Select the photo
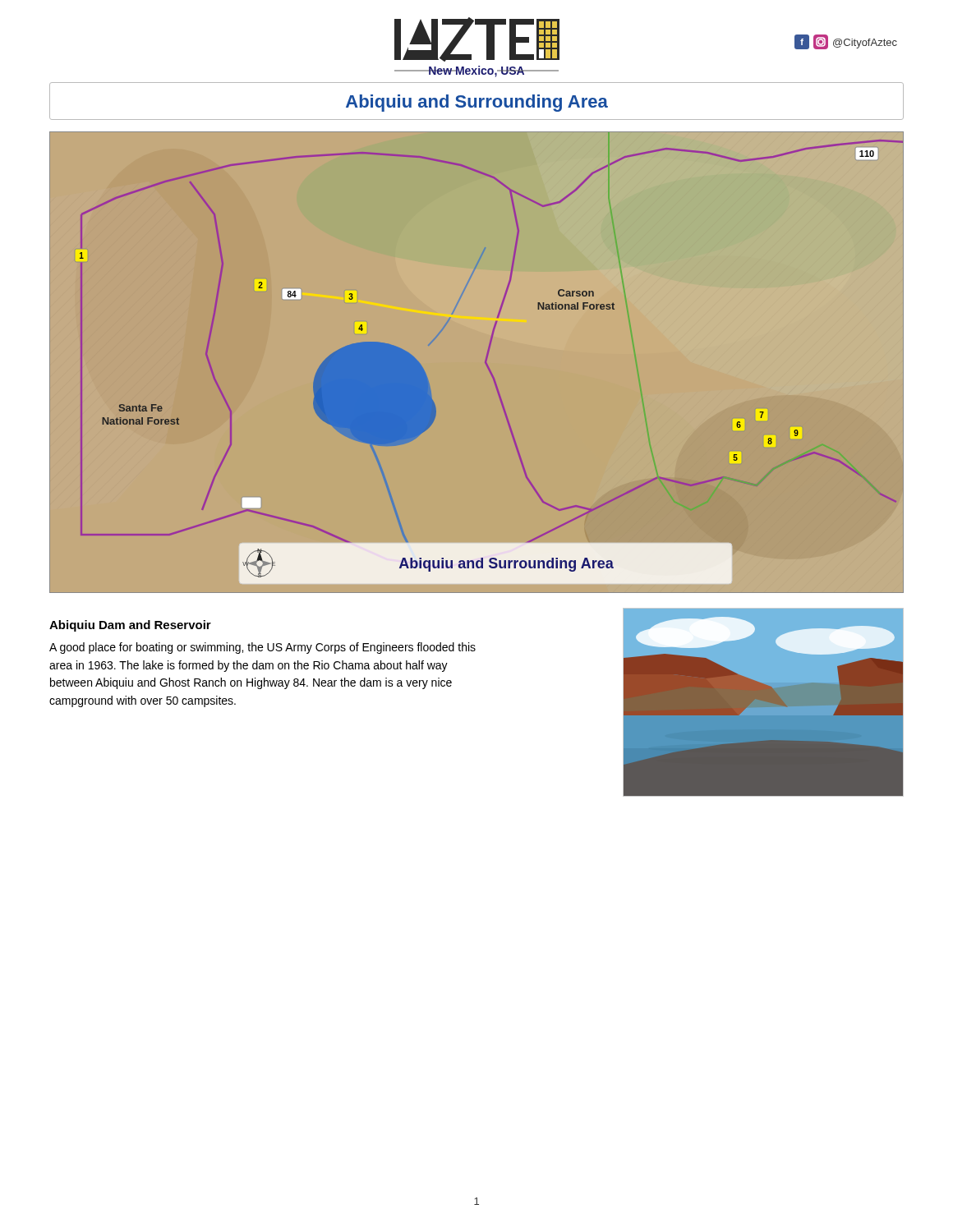This screenshot has width=953, height=1232. click(x=763, y=702)
